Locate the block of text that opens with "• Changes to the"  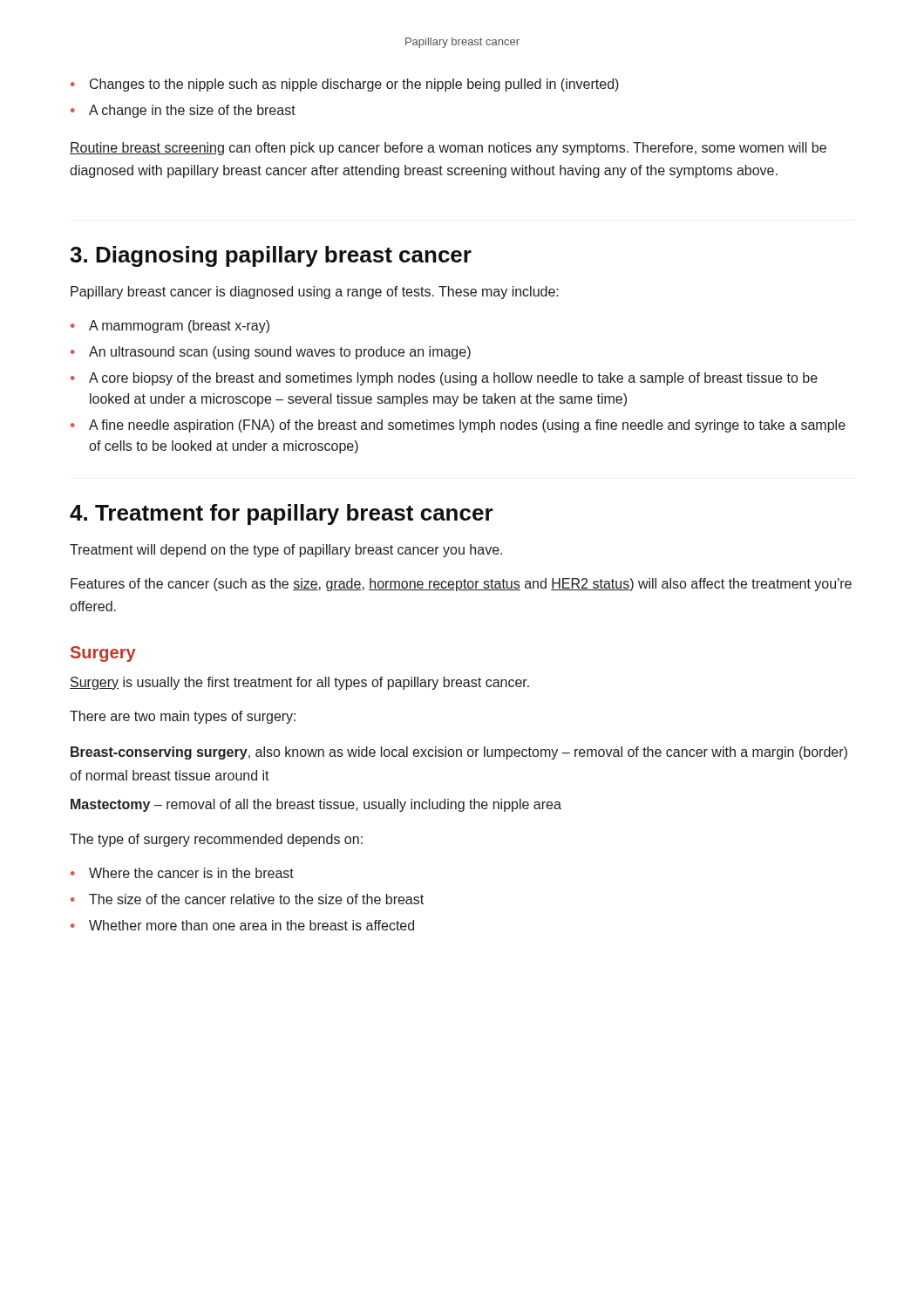345,85
